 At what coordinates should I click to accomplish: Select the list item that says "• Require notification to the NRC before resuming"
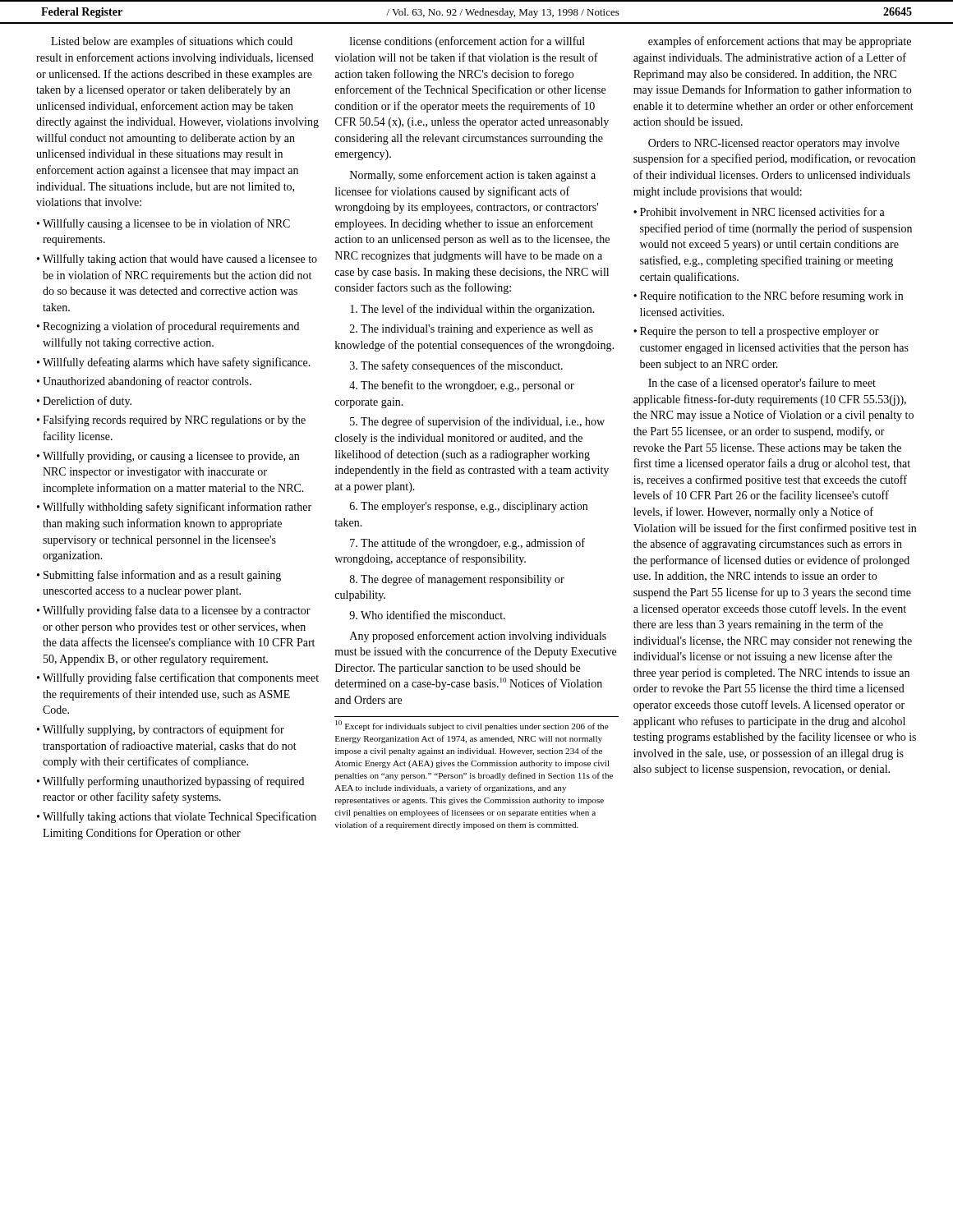pos(775,305)
